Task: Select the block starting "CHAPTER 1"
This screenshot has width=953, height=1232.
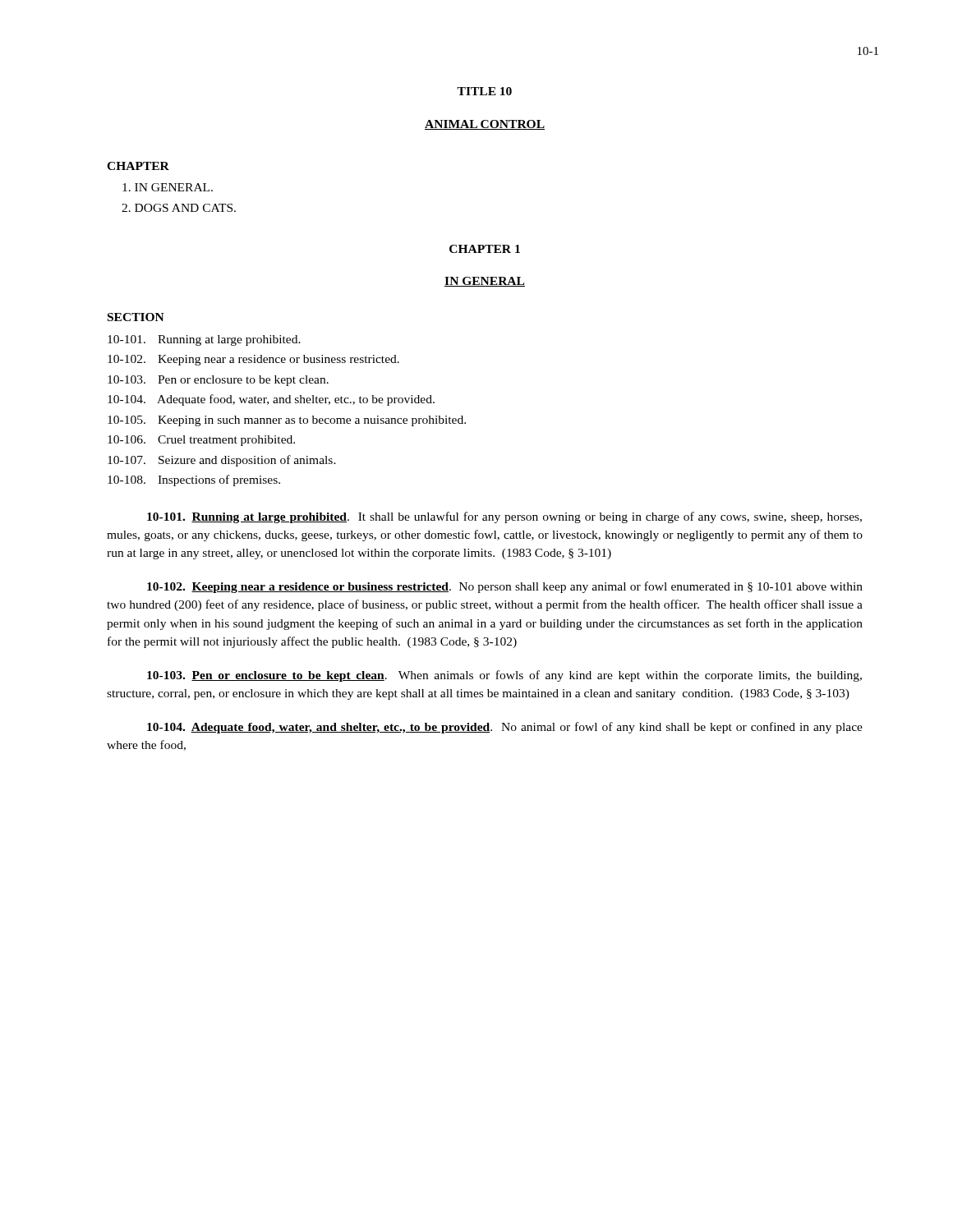Action: click(485, 249)
